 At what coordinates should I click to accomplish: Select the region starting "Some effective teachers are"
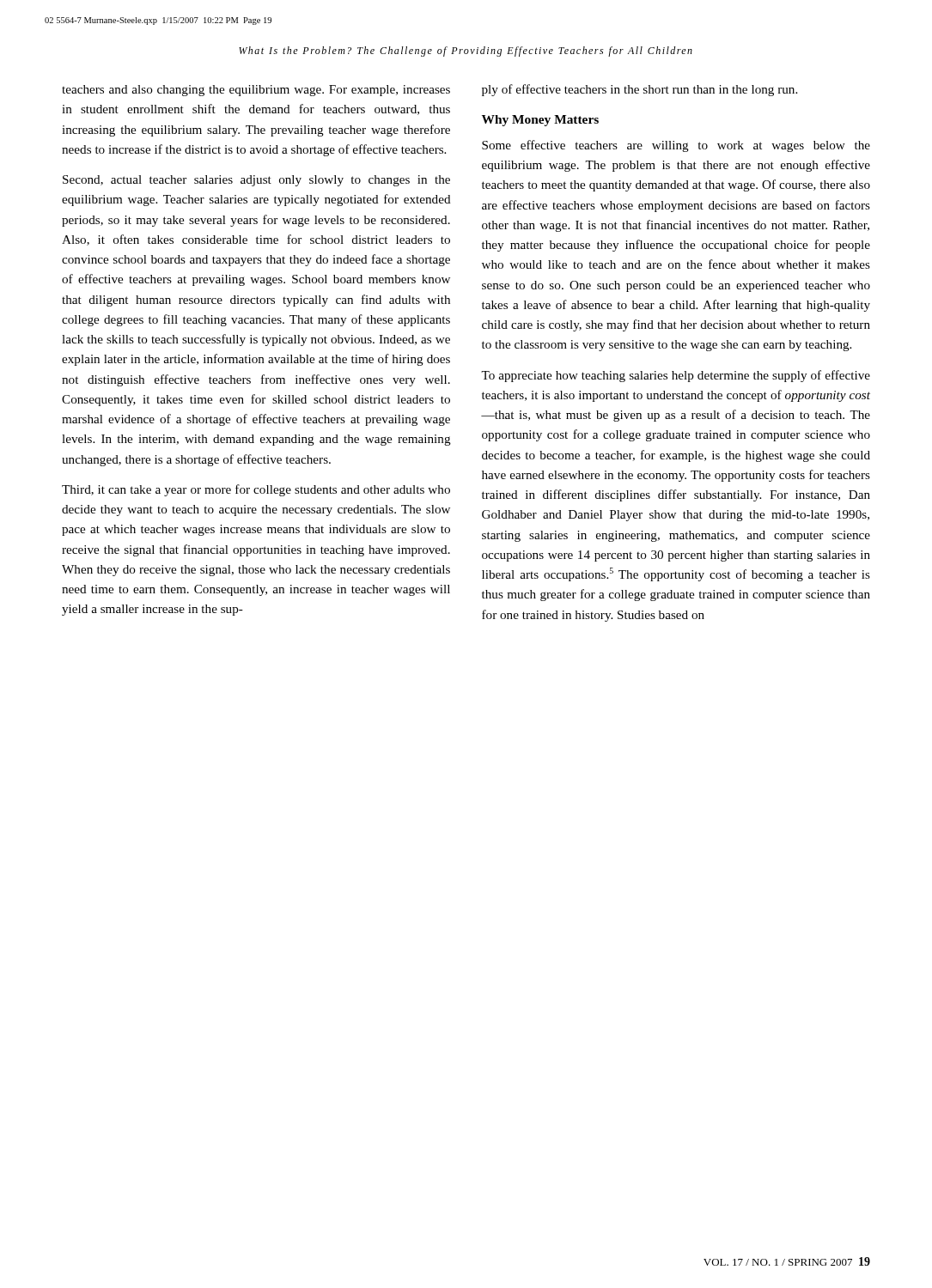click(x=676, y=244)
